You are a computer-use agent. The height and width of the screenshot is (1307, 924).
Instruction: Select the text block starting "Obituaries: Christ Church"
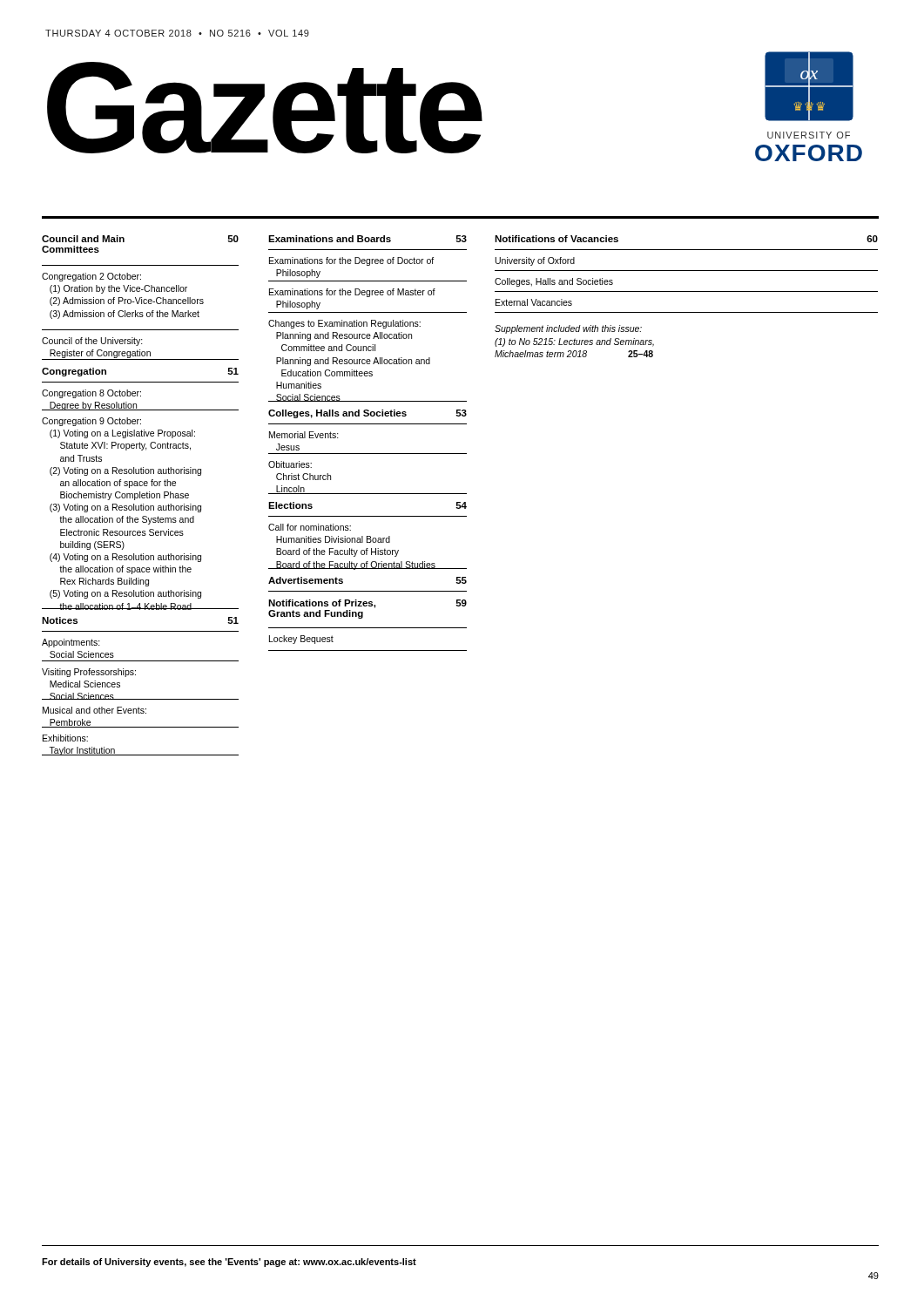point(300,477)
